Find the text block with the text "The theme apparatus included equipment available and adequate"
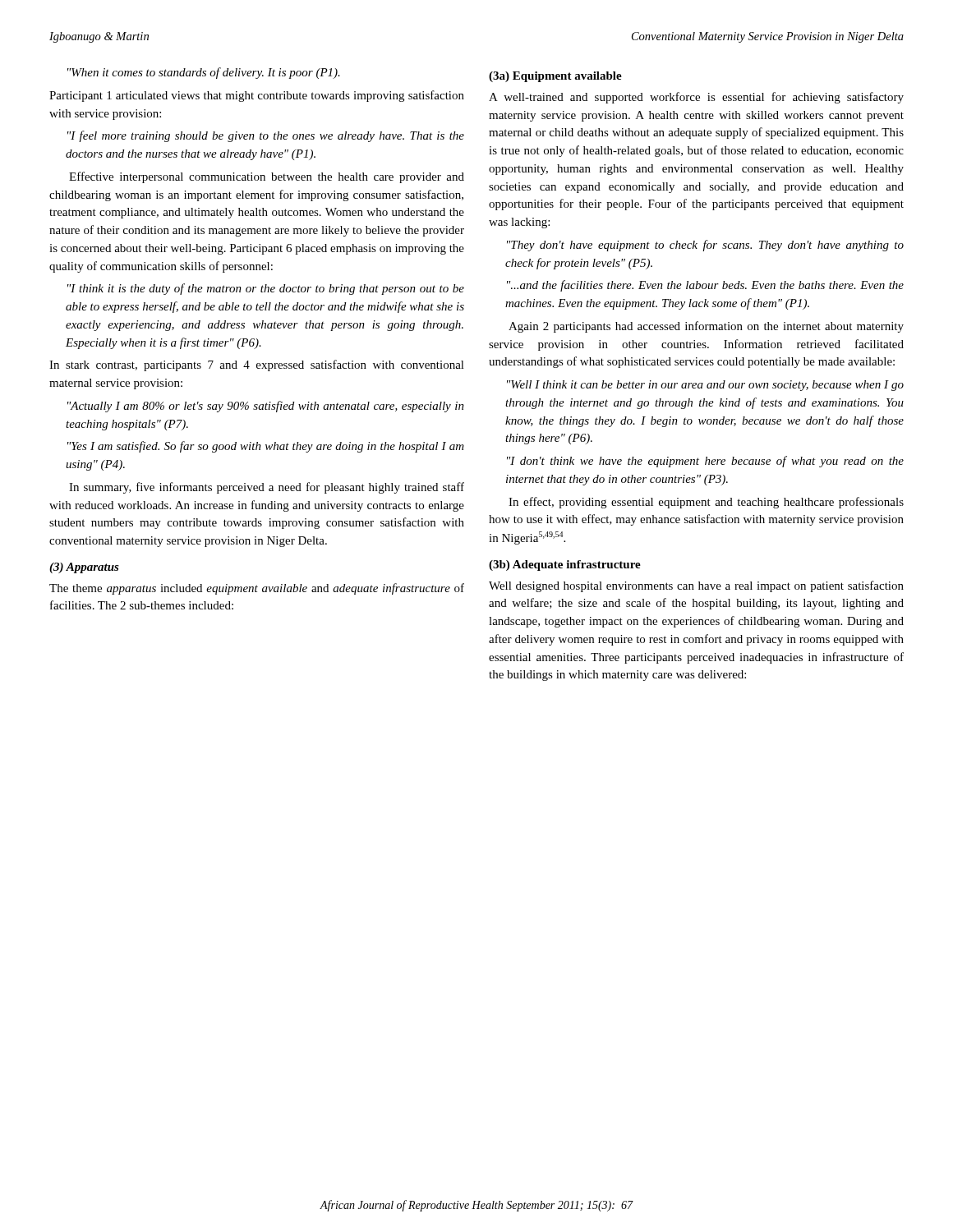953x1232 pixels. 257,597
